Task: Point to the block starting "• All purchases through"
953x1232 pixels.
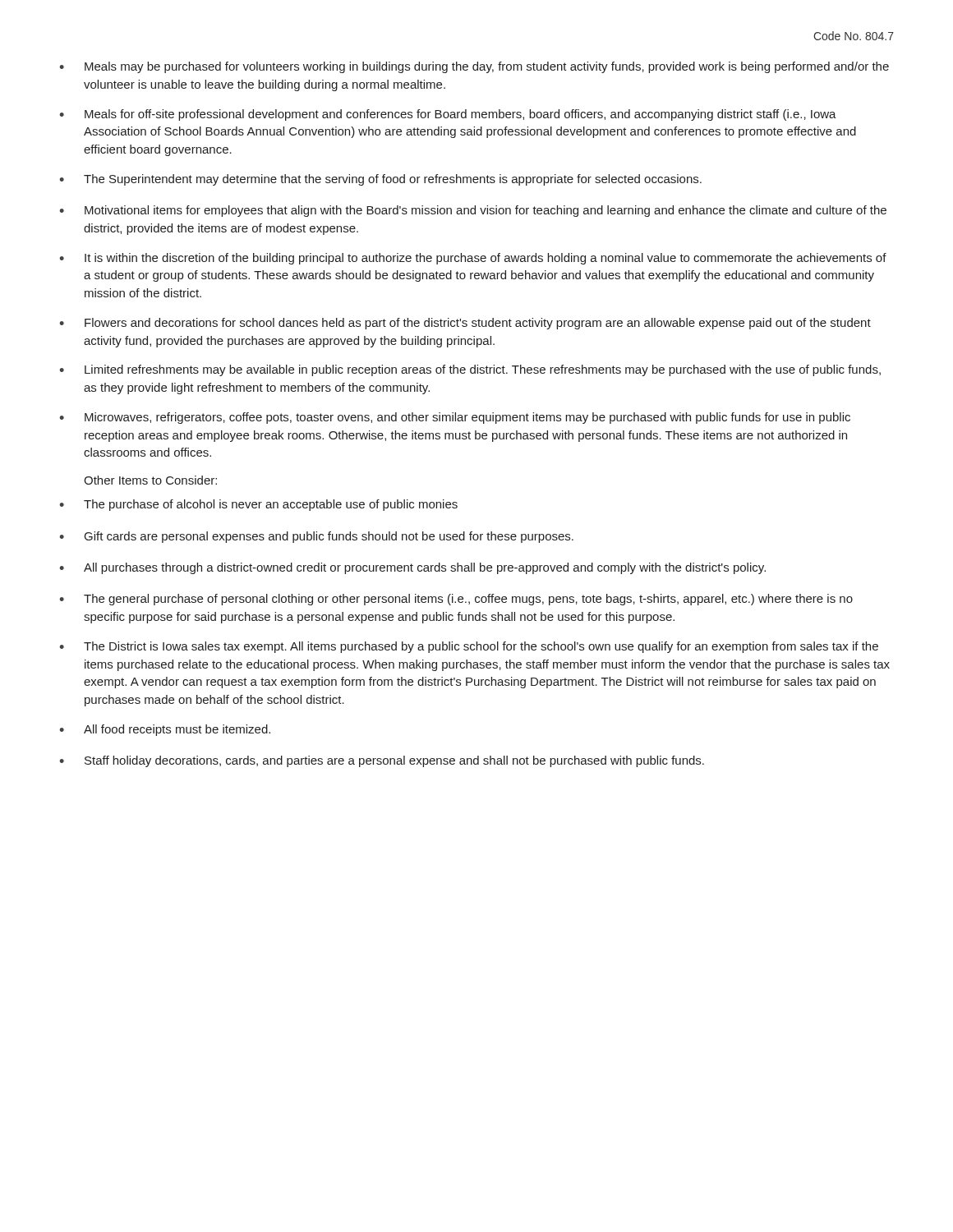Action: click(476, 568)
